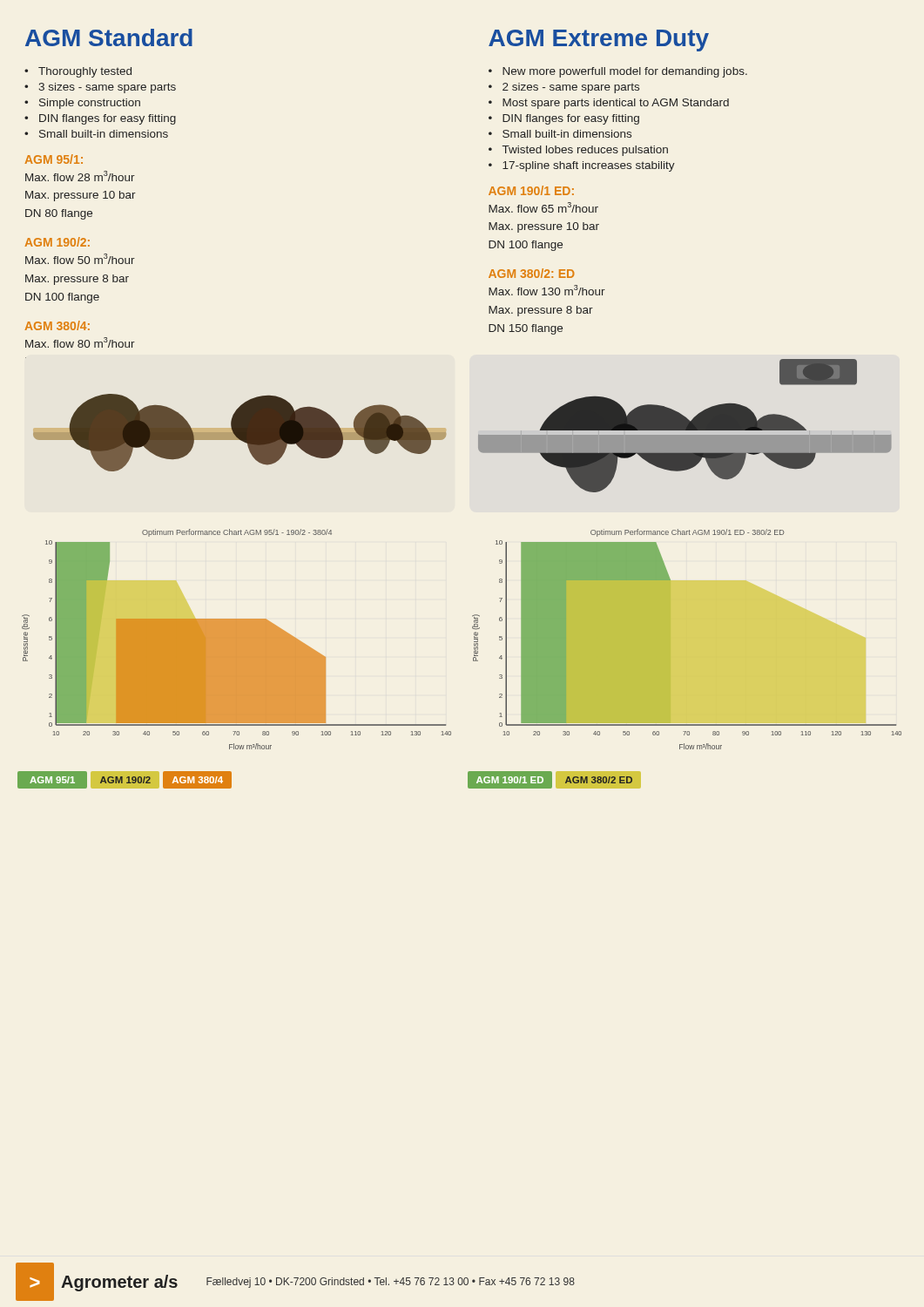Find the passage starting "Most spare parts identical to AGM Standard"

(616, 102)
